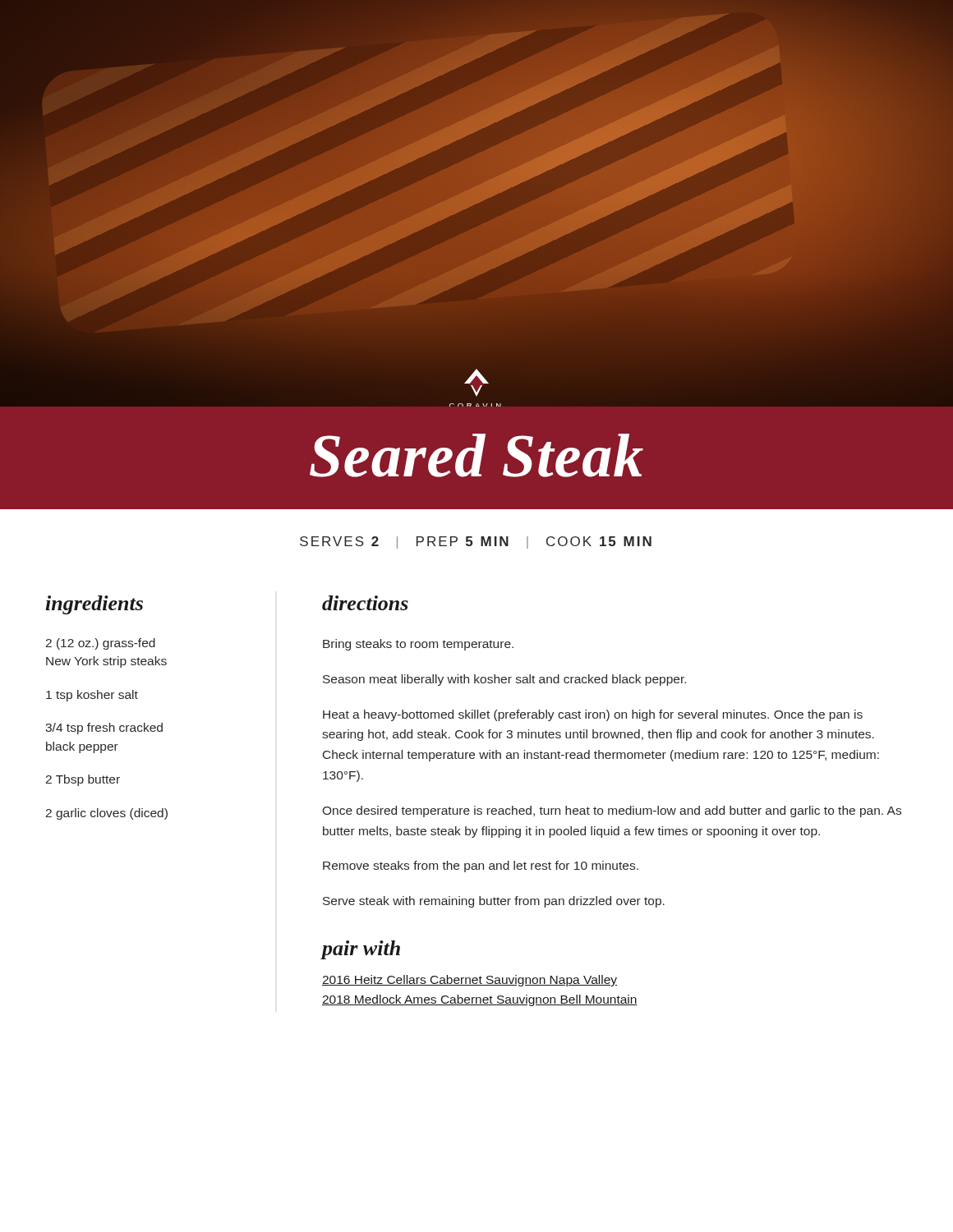This screenshot has height=1232, width=953.
Task: Select the text block that reads "Once desired temperature is reached,"
Action: [x=612, y=820]
